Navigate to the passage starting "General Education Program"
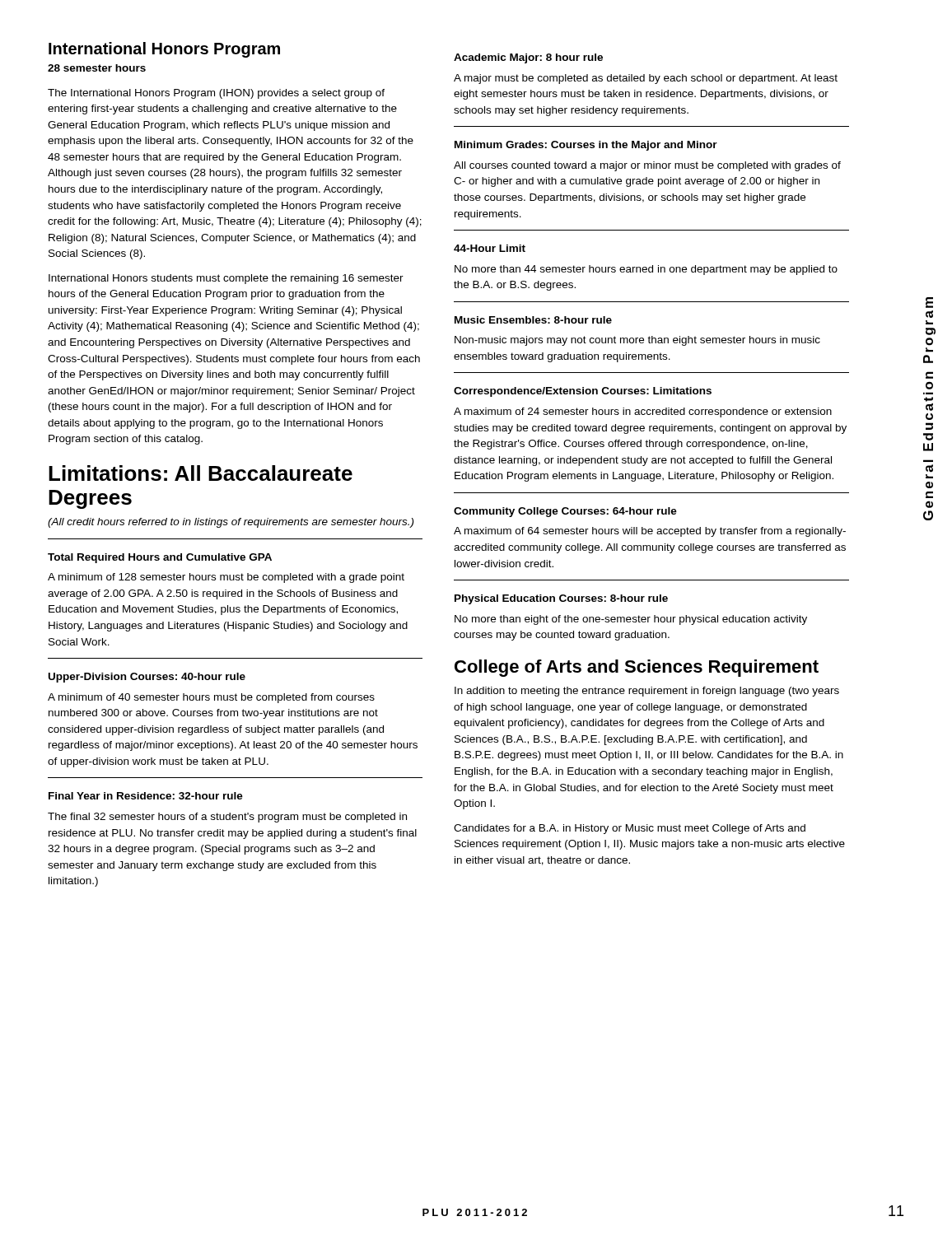 pyautogui.click(x=929, y=408)
